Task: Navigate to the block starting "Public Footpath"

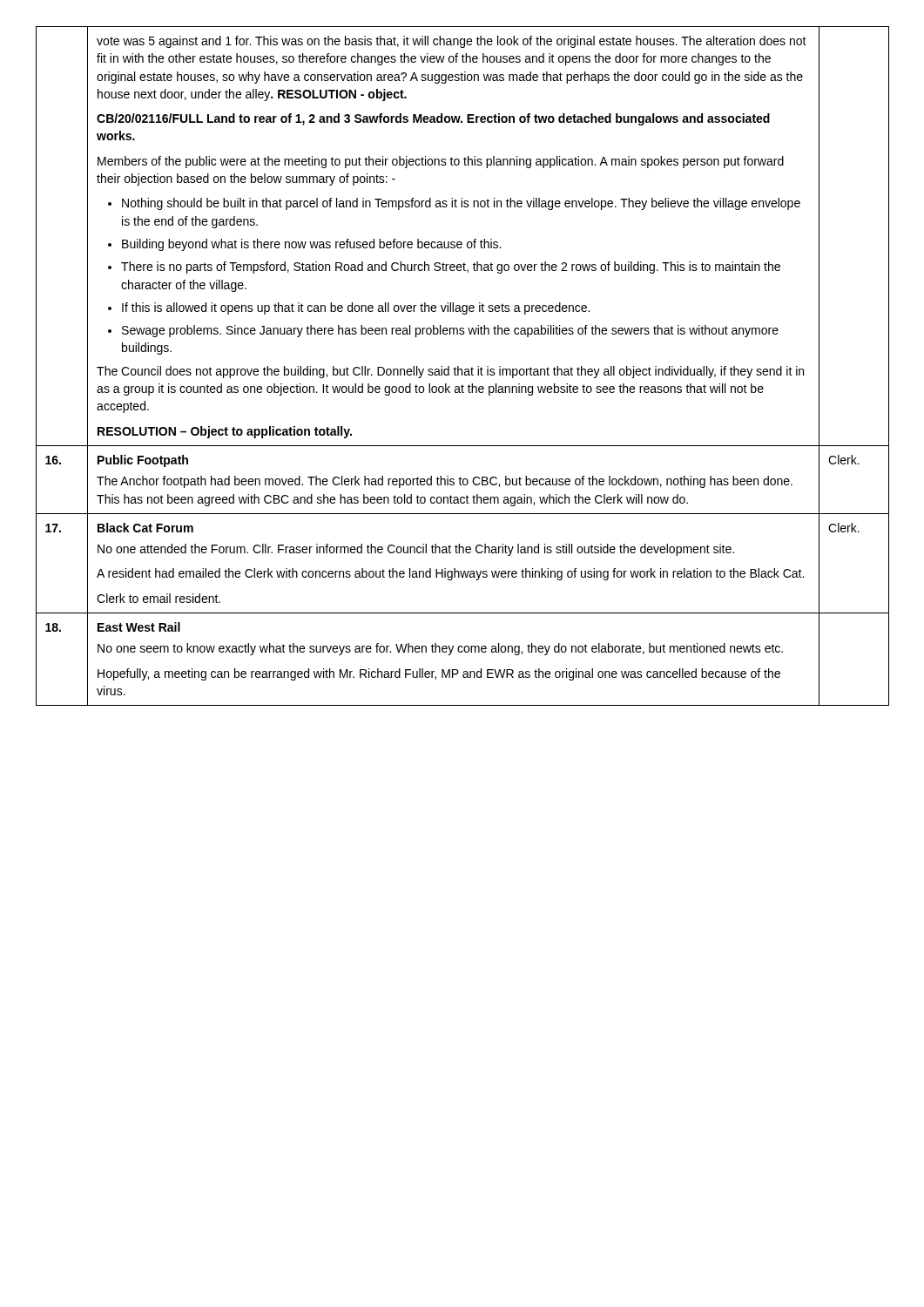Action: pos(143,460)
